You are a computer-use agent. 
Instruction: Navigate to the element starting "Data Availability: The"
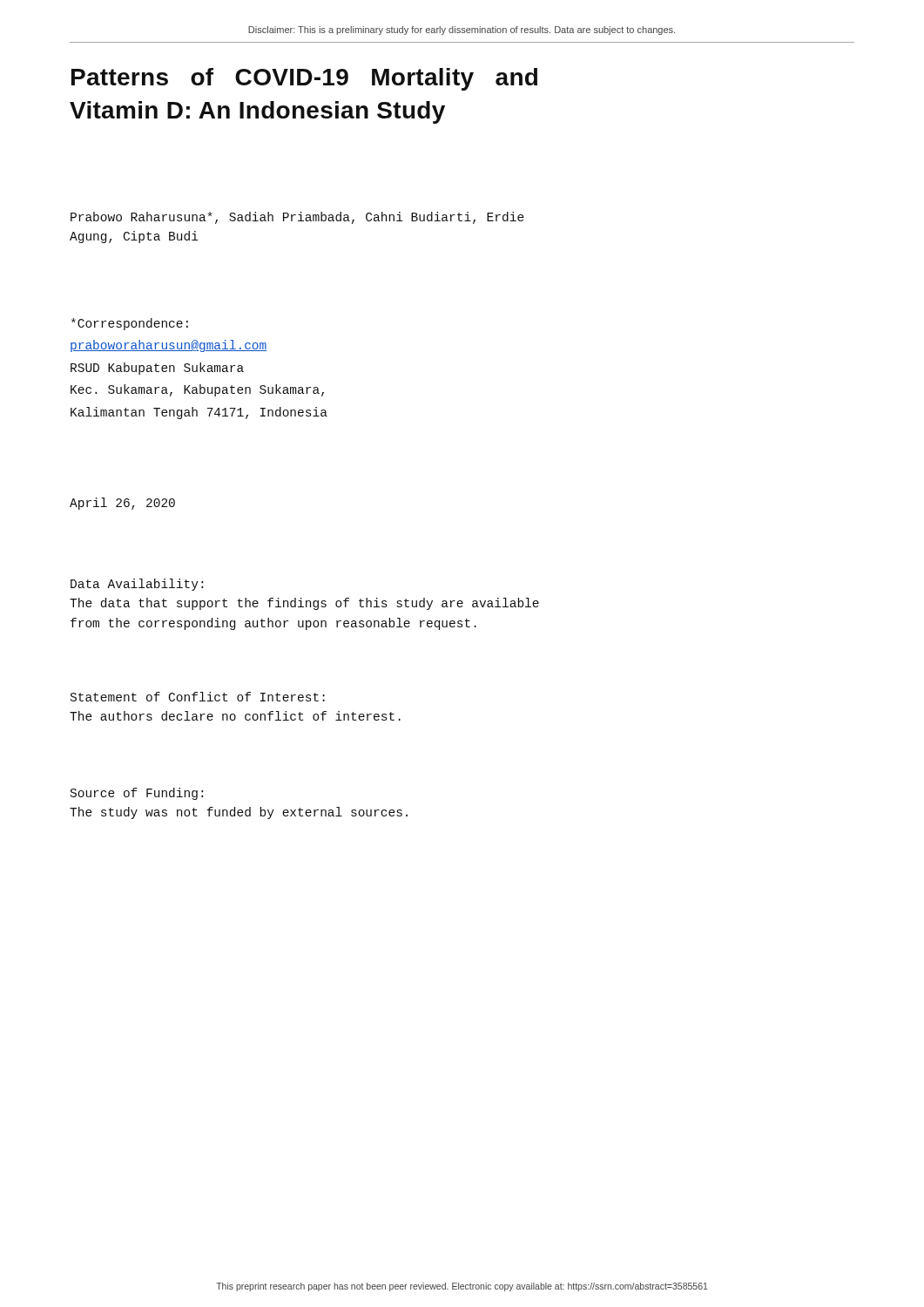click(462, 604)
